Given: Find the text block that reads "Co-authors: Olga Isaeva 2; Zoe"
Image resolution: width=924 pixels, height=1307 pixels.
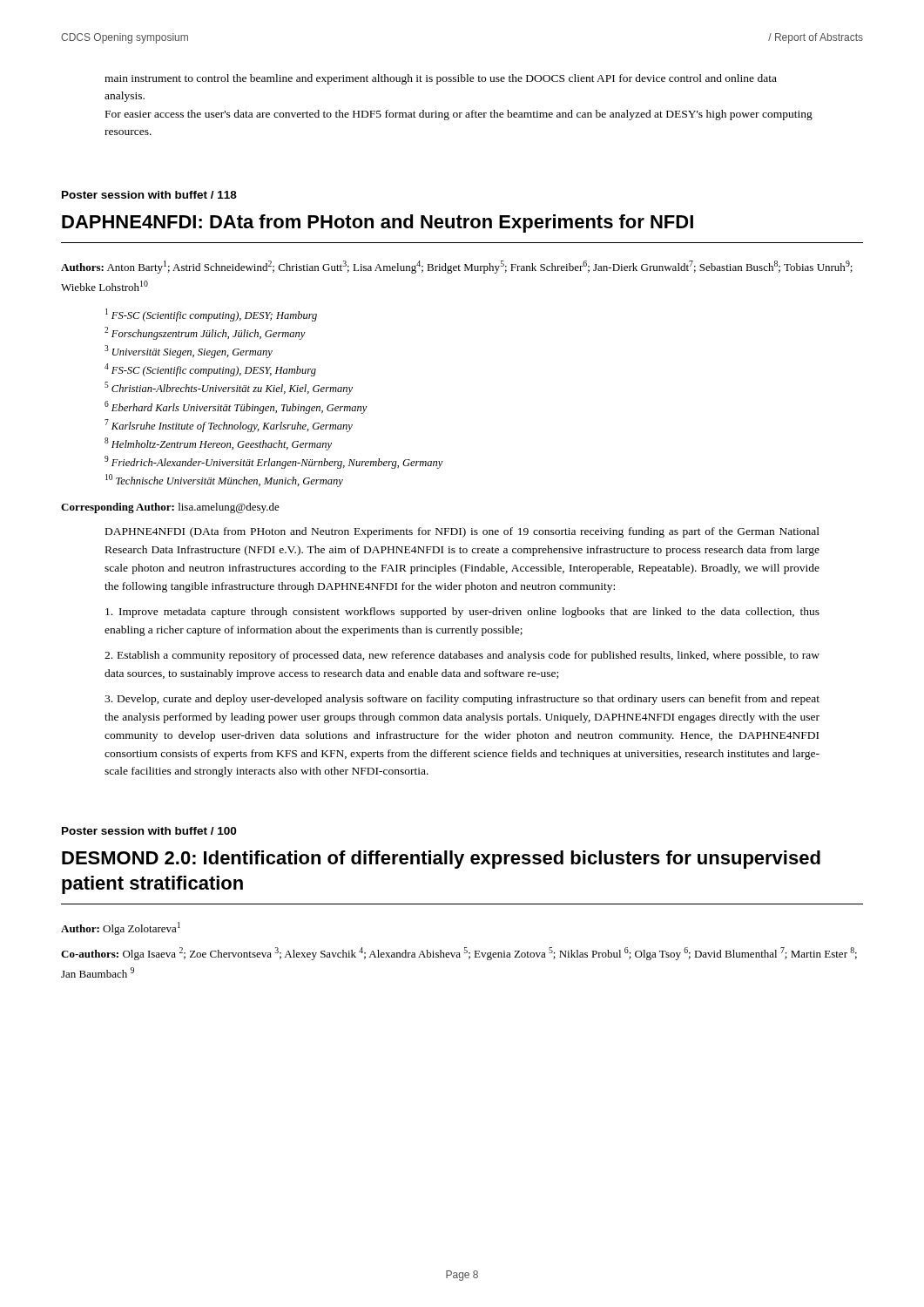Looking at the screenshot, I should 459,963.
